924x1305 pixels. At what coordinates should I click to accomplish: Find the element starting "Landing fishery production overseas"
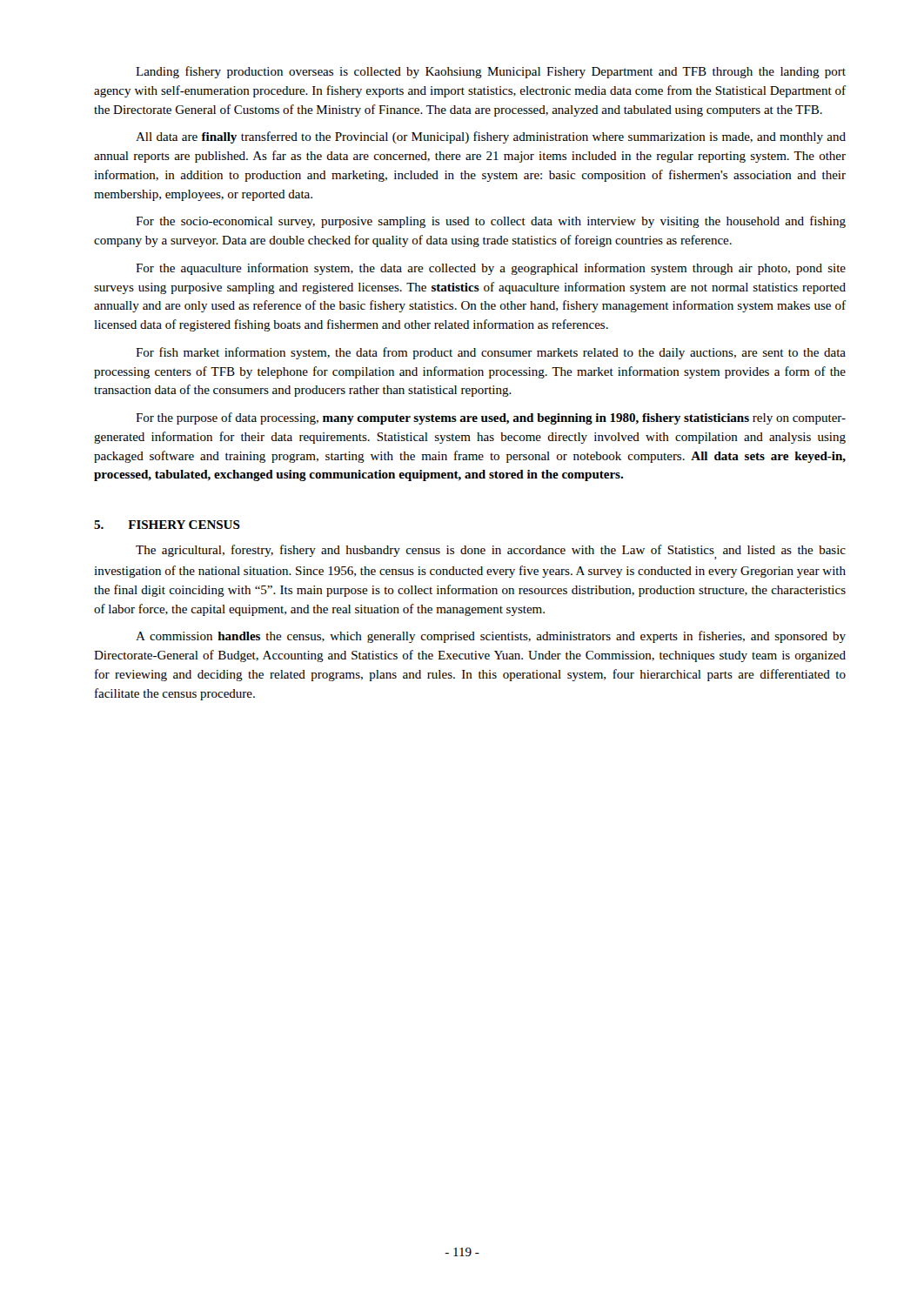click(470, 90)
